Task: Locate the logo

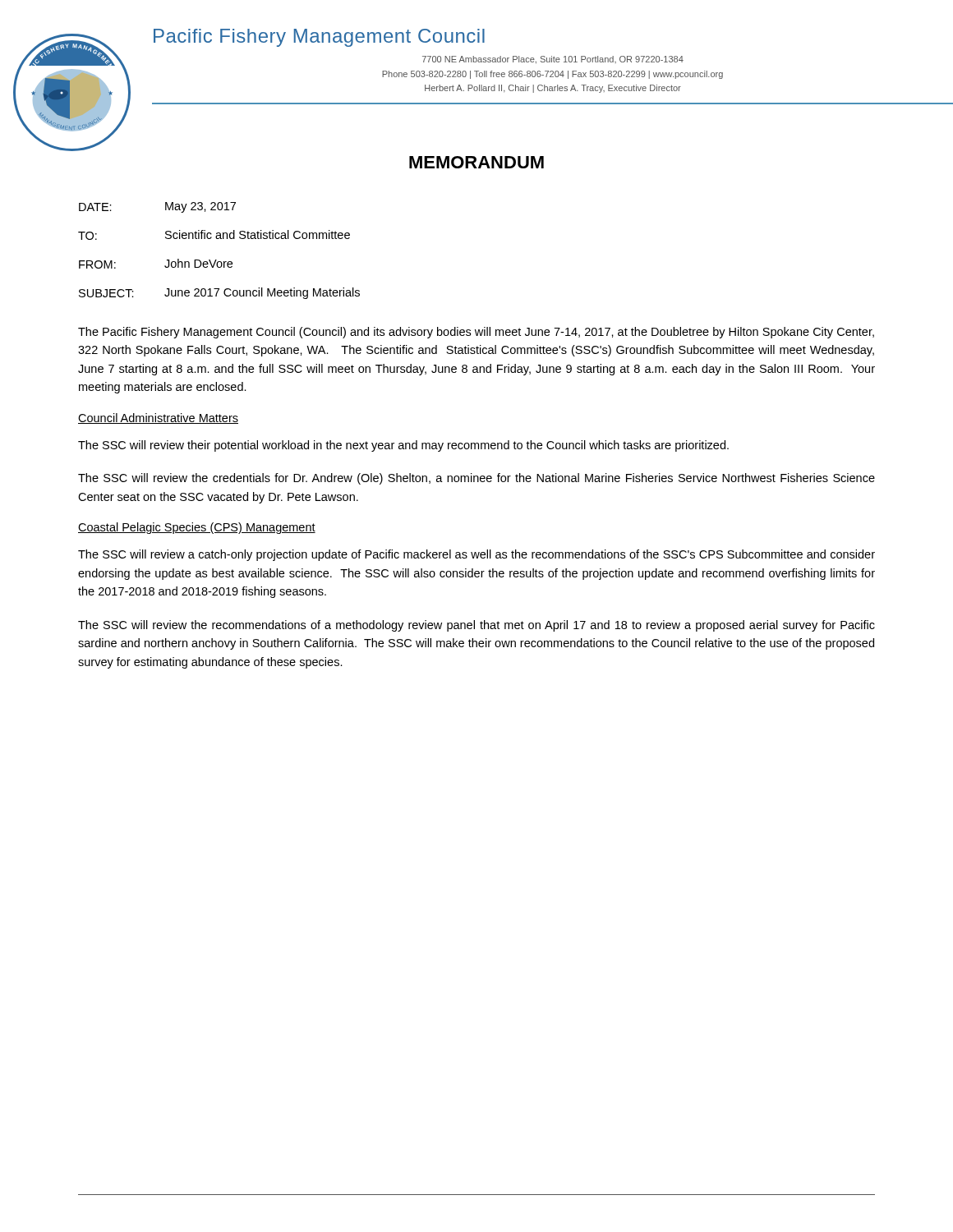Action: coord(72,88)
